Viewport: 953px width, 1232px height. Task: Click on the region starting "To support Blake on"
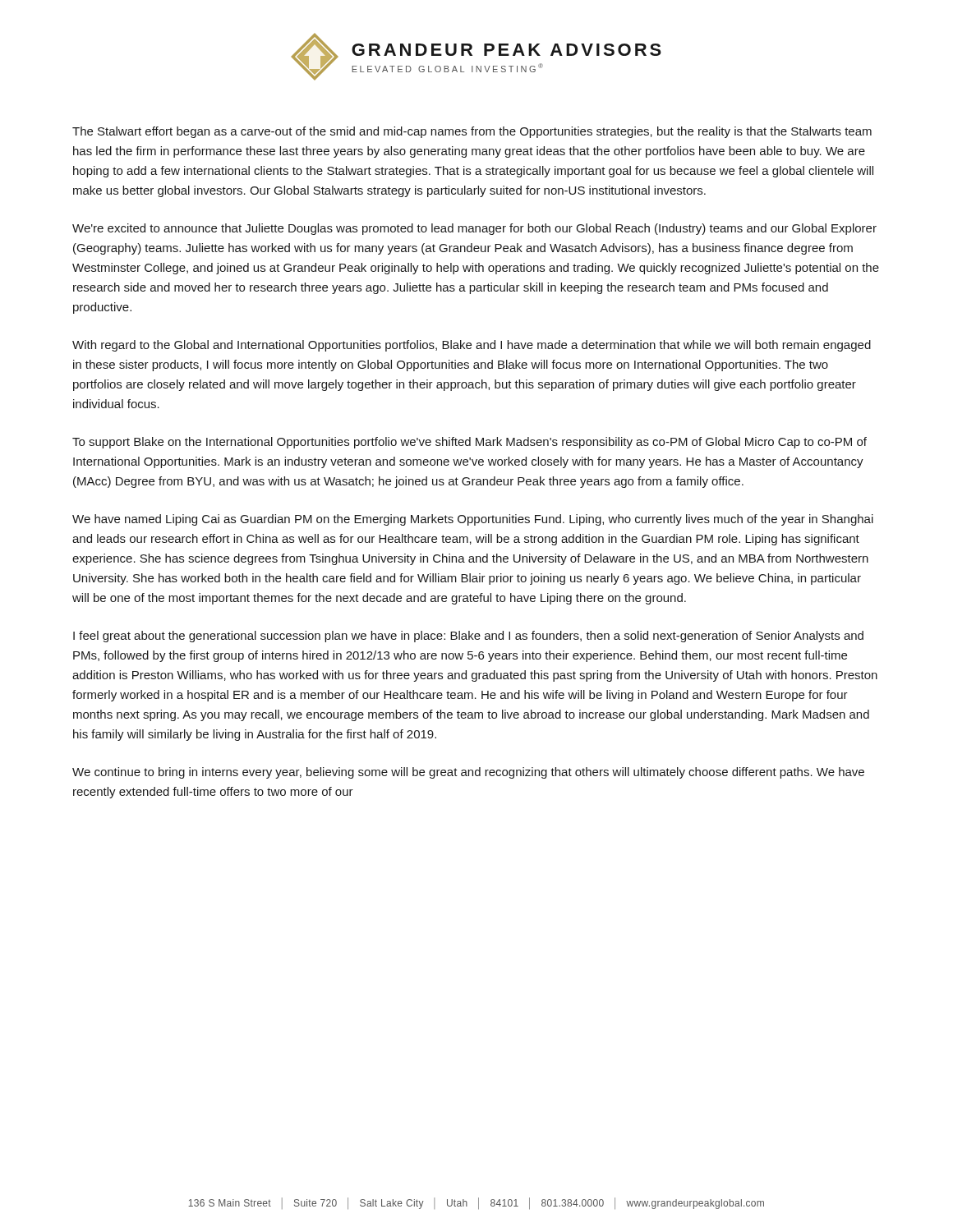[470, 461]
